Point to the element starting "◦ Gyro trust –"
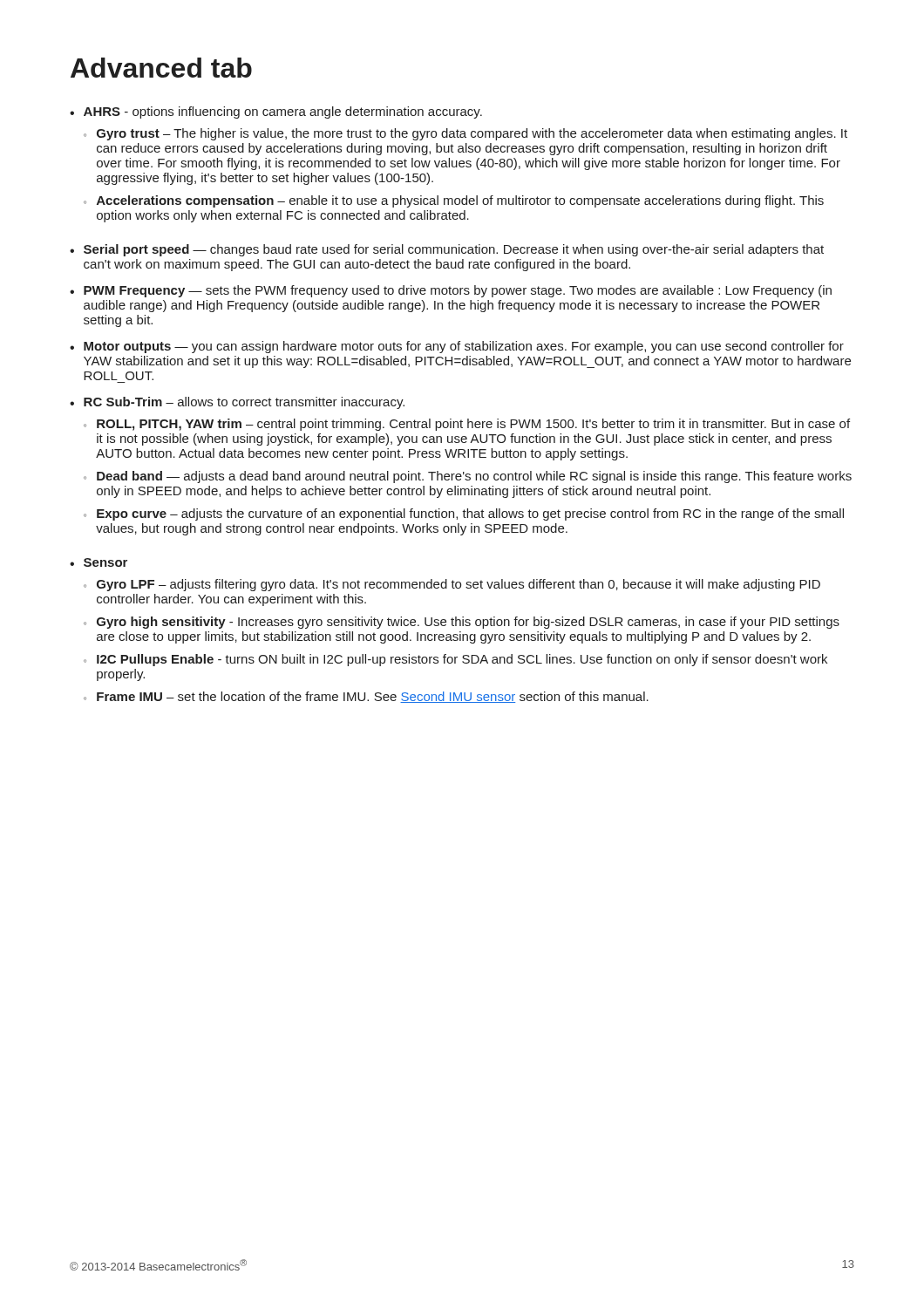This screenshot has height=1308, width=924. coord(469,155)
